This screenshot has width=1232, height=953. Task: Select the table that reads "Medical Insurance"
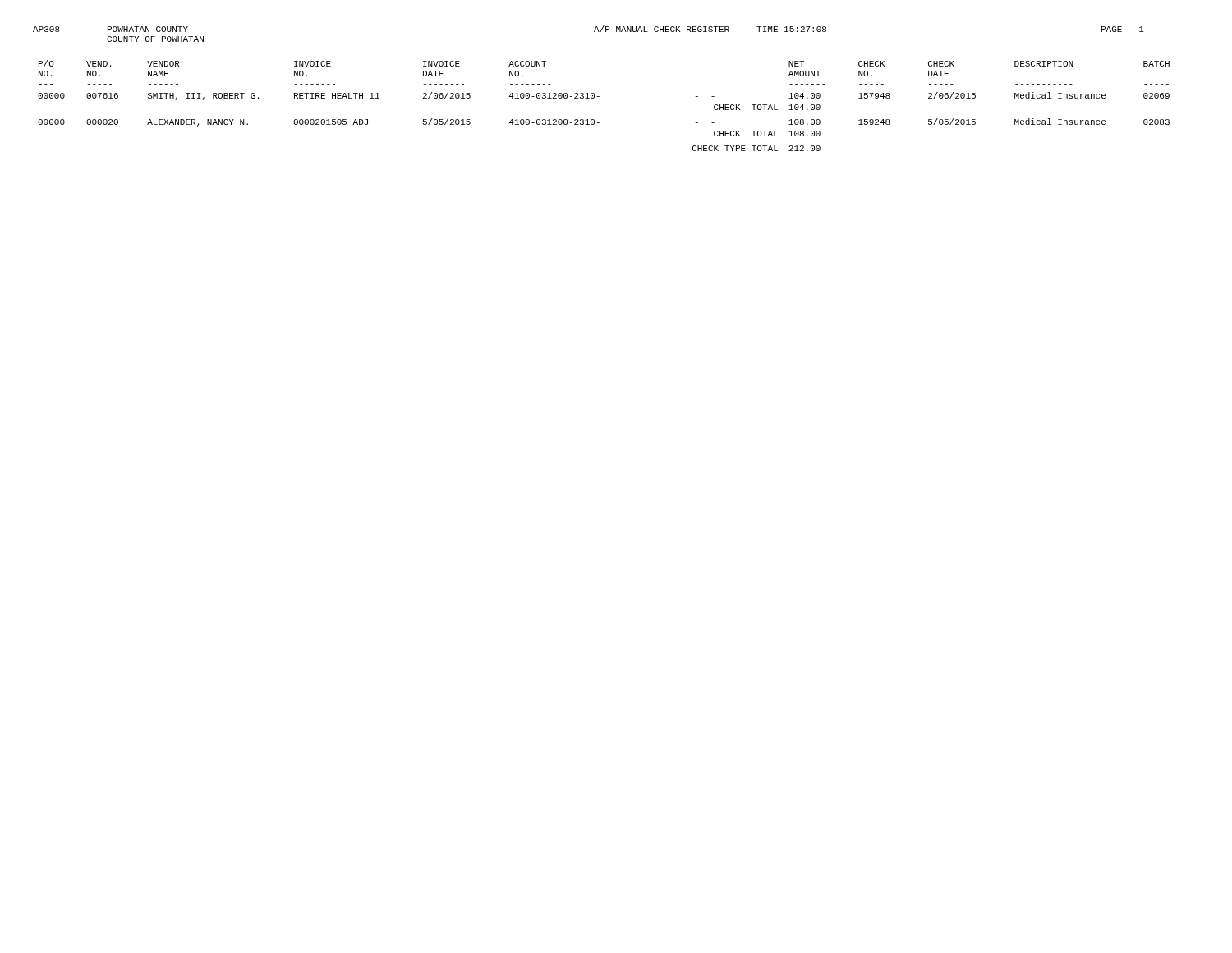pos(616,106)
